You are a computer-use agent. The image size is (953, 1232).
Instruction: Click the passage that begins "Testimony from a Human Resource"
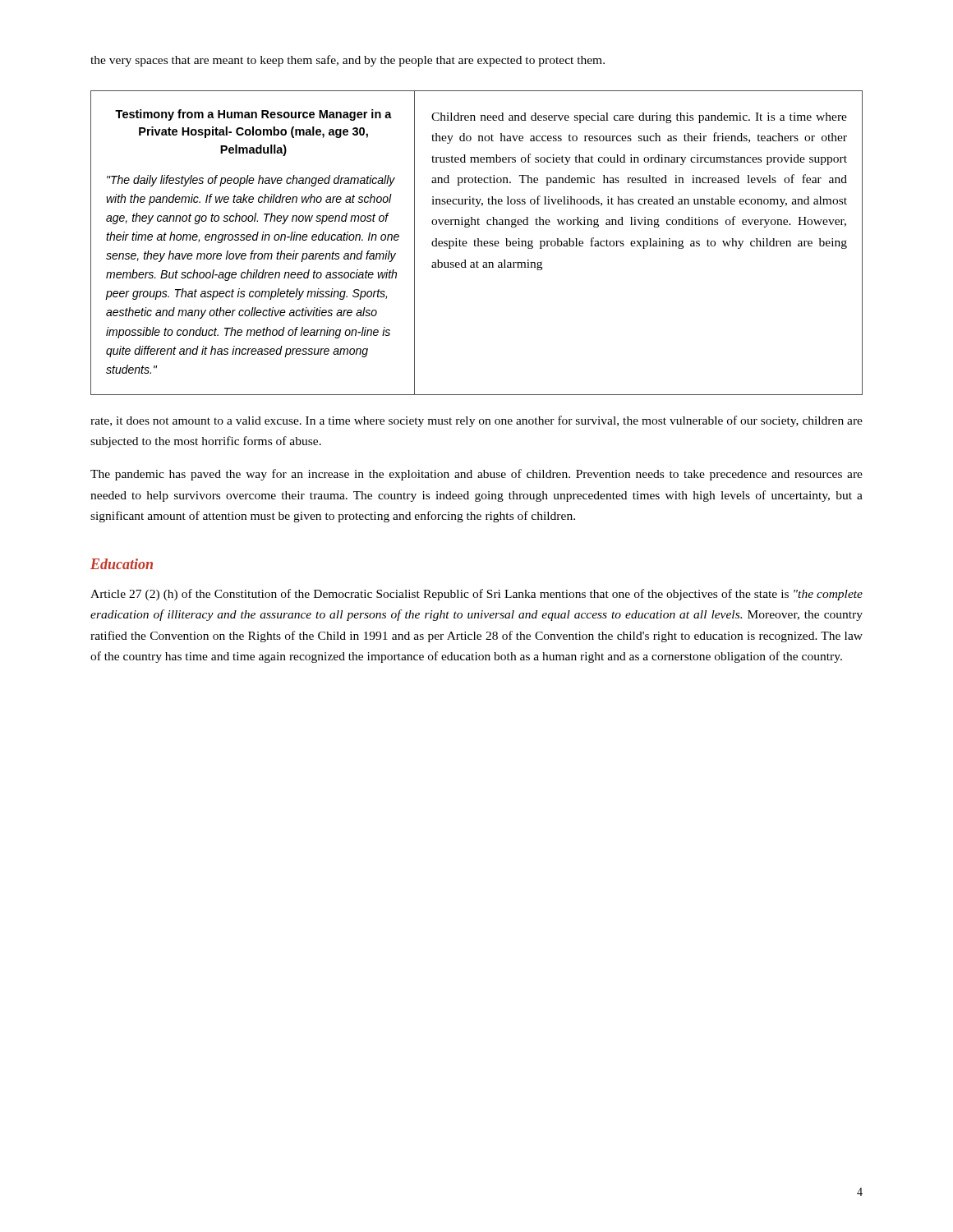pos(253,132)
